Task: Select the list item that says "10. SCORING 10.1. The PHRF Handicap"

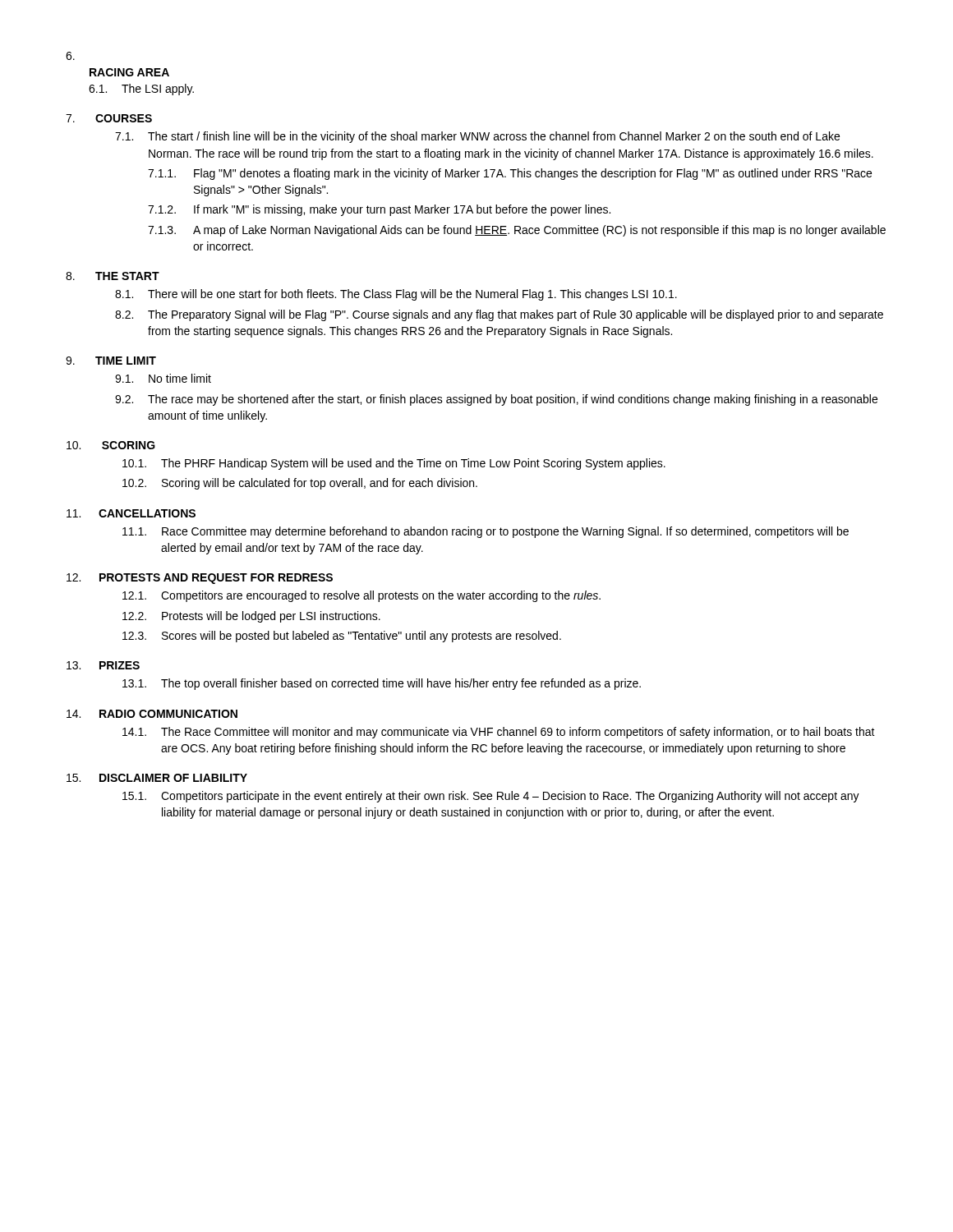Action: (x=476, y=465)
